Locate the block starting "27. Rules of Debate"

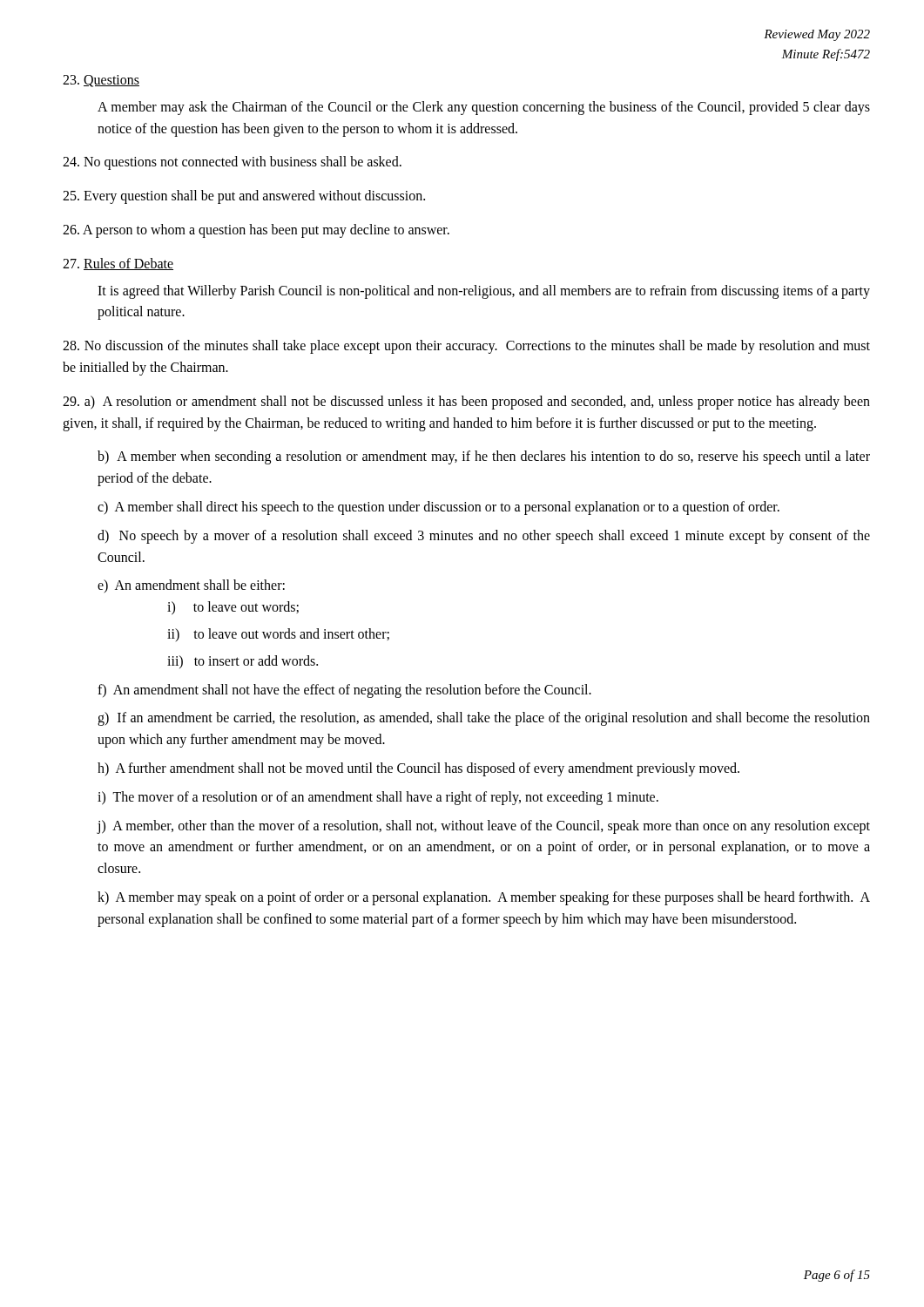pyautogui.click(x=466, y=290)
